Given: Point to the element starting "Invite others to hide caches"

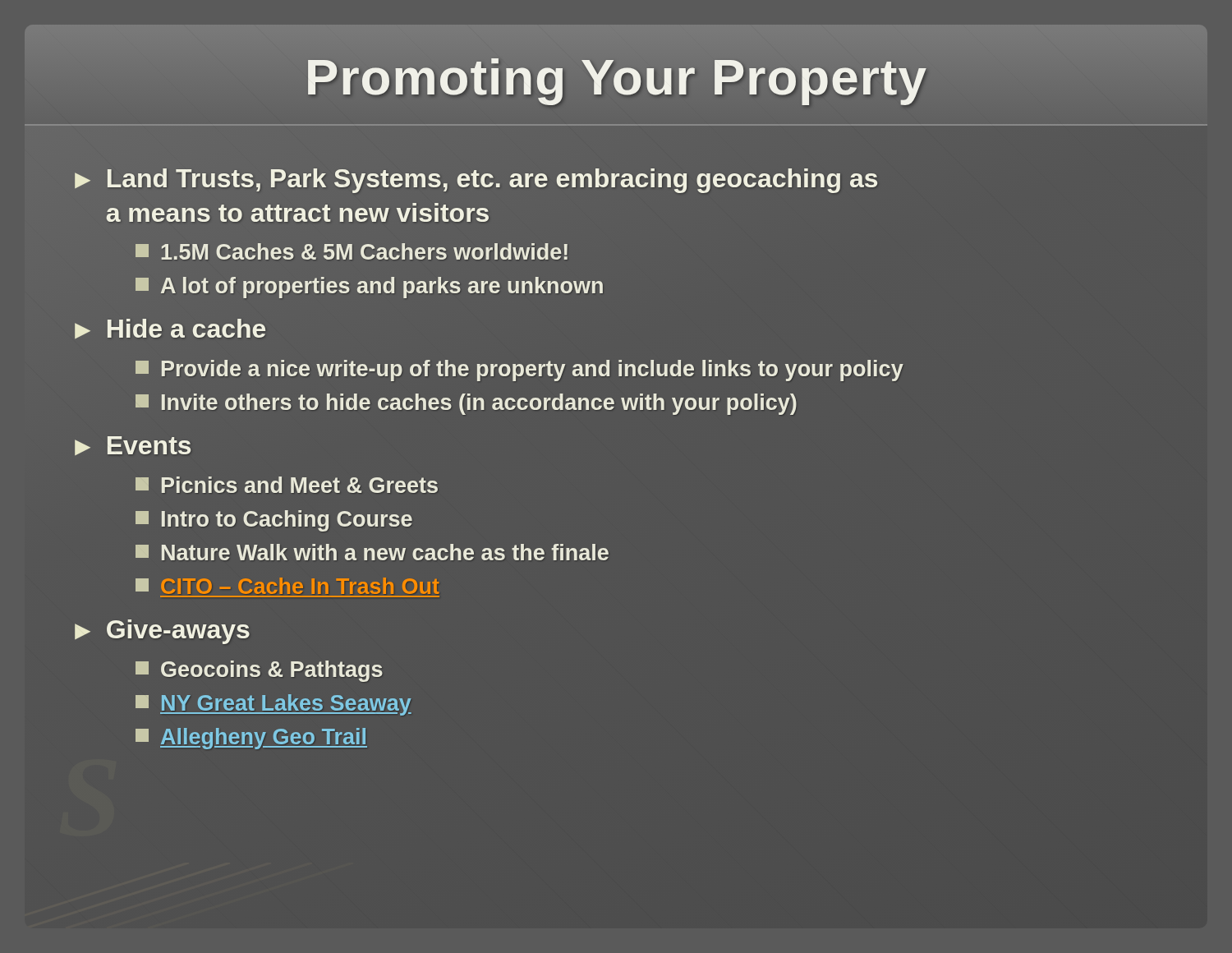Looking at the screenshot, I should (466, 403).
